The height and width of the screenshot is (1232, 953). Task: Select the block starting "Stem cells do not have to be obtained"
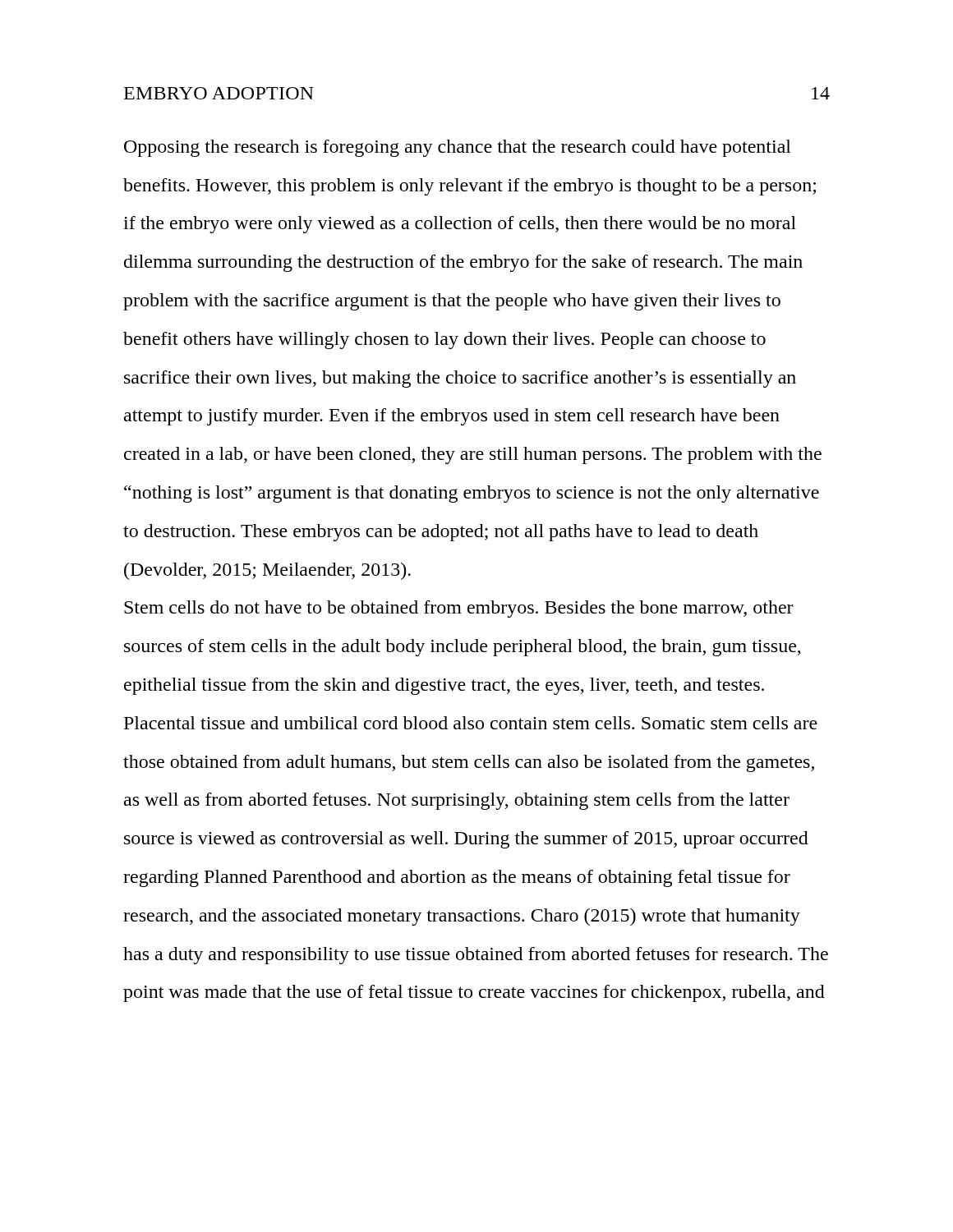pos(476,800)
